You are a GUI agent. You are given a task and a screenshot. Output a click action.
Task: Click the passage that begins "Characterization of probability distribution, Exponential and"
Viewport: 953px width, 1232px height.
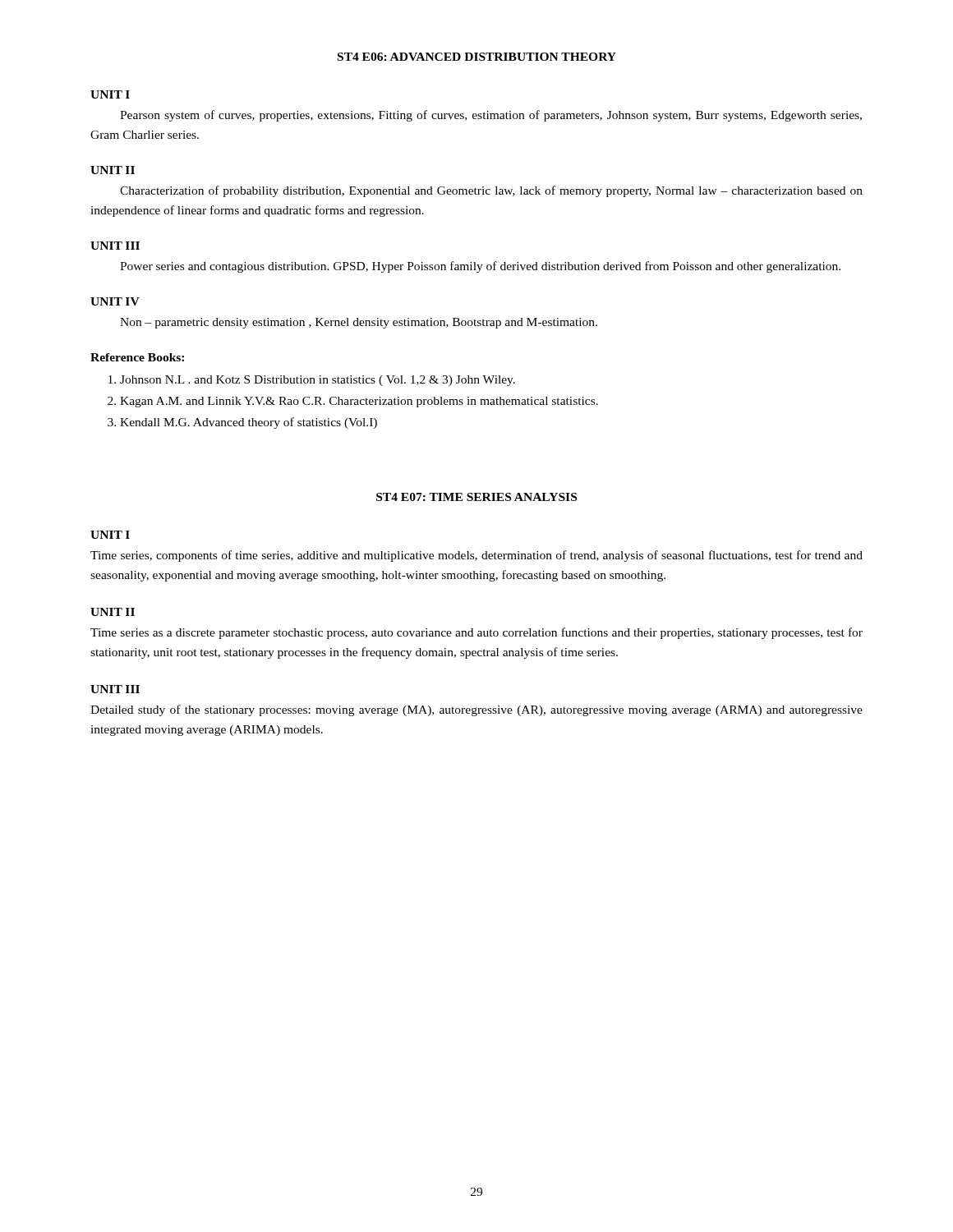476,200
